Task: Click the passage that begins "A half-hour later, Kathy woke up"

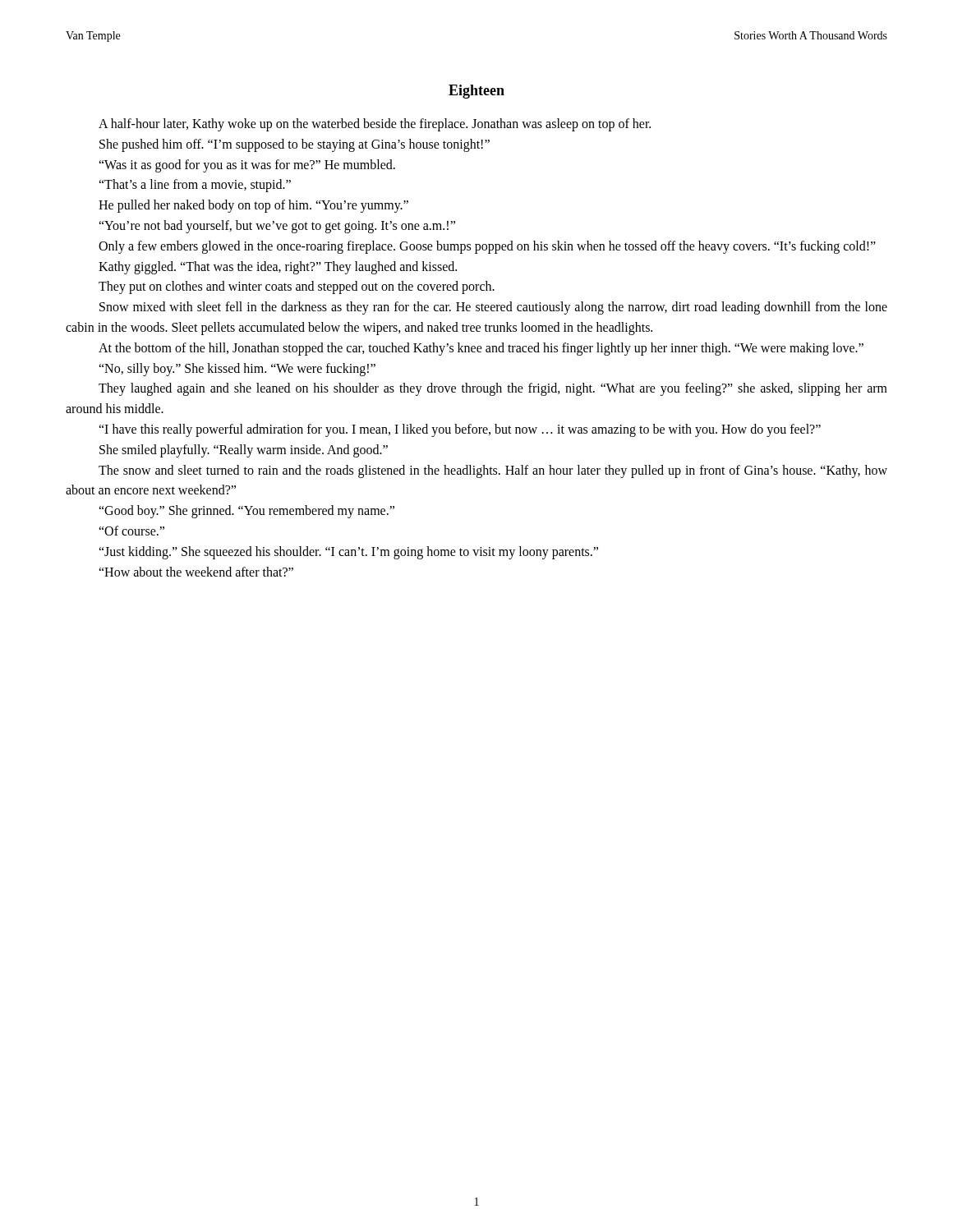Action: [476, 124]
